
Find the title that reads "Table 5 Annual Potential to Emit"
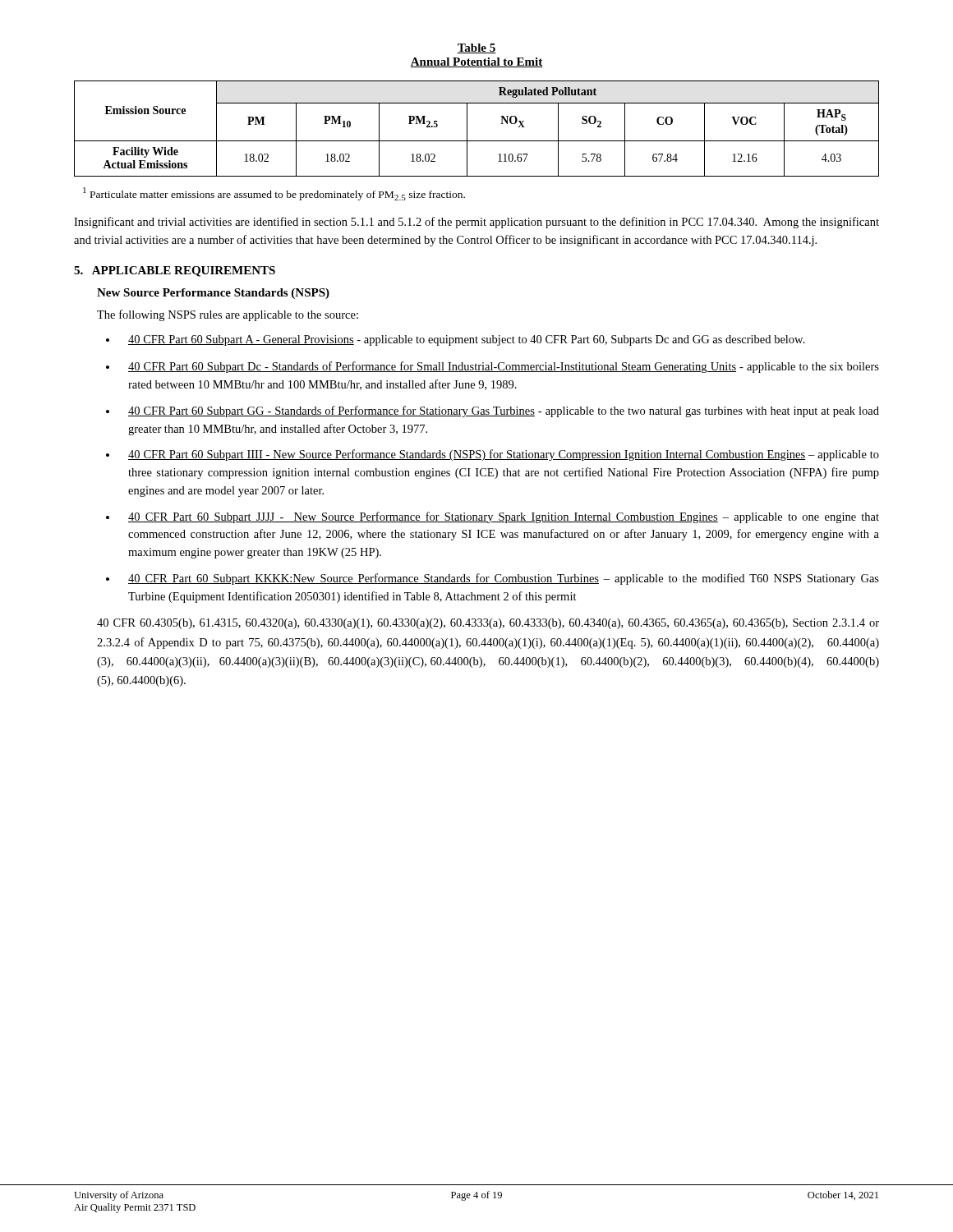476,55
